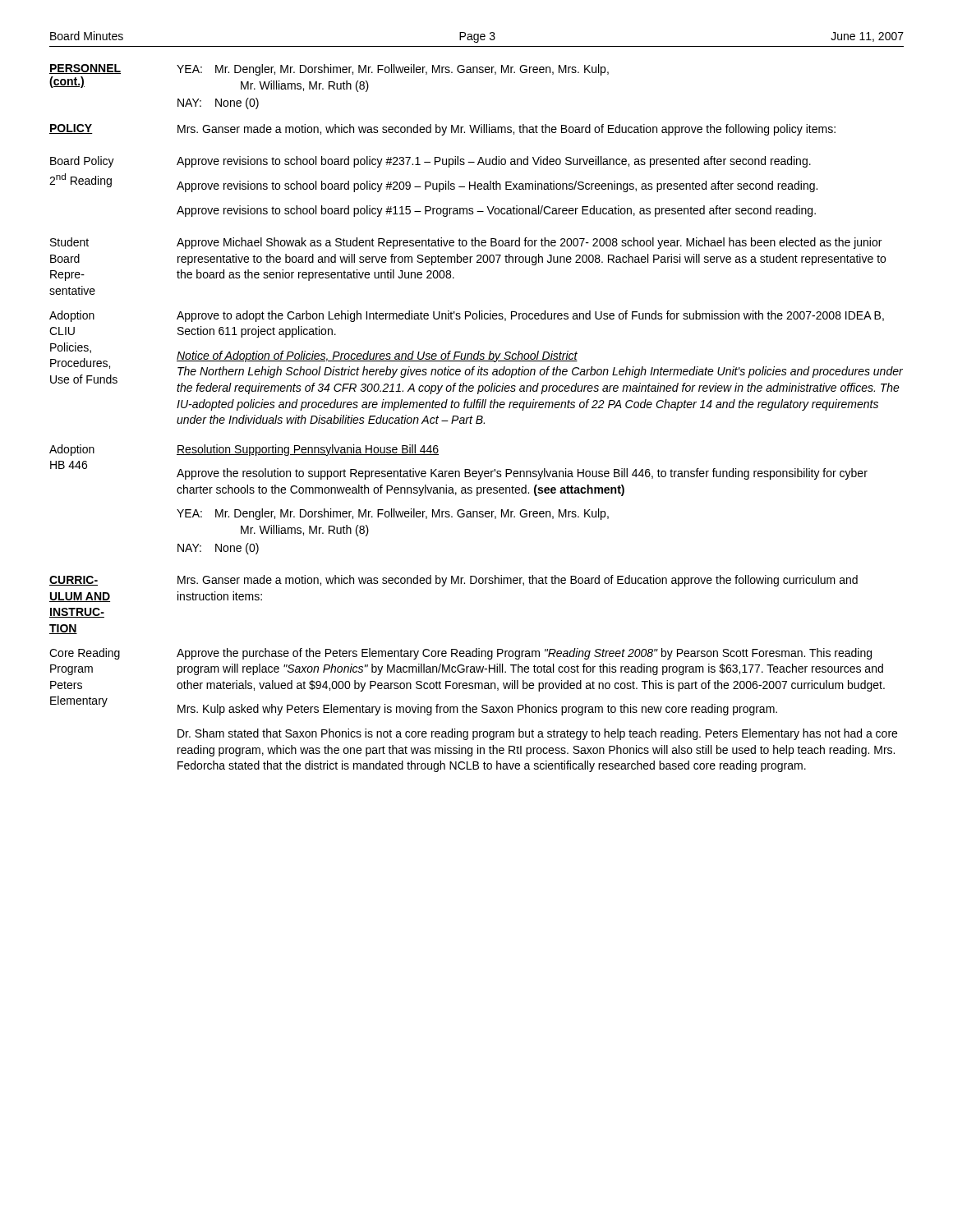953x1232 pixels.
Task: Find the section header containing "POLICY Mrs. Ganser made a motion, which"
Action: click(x=476, y=133)
